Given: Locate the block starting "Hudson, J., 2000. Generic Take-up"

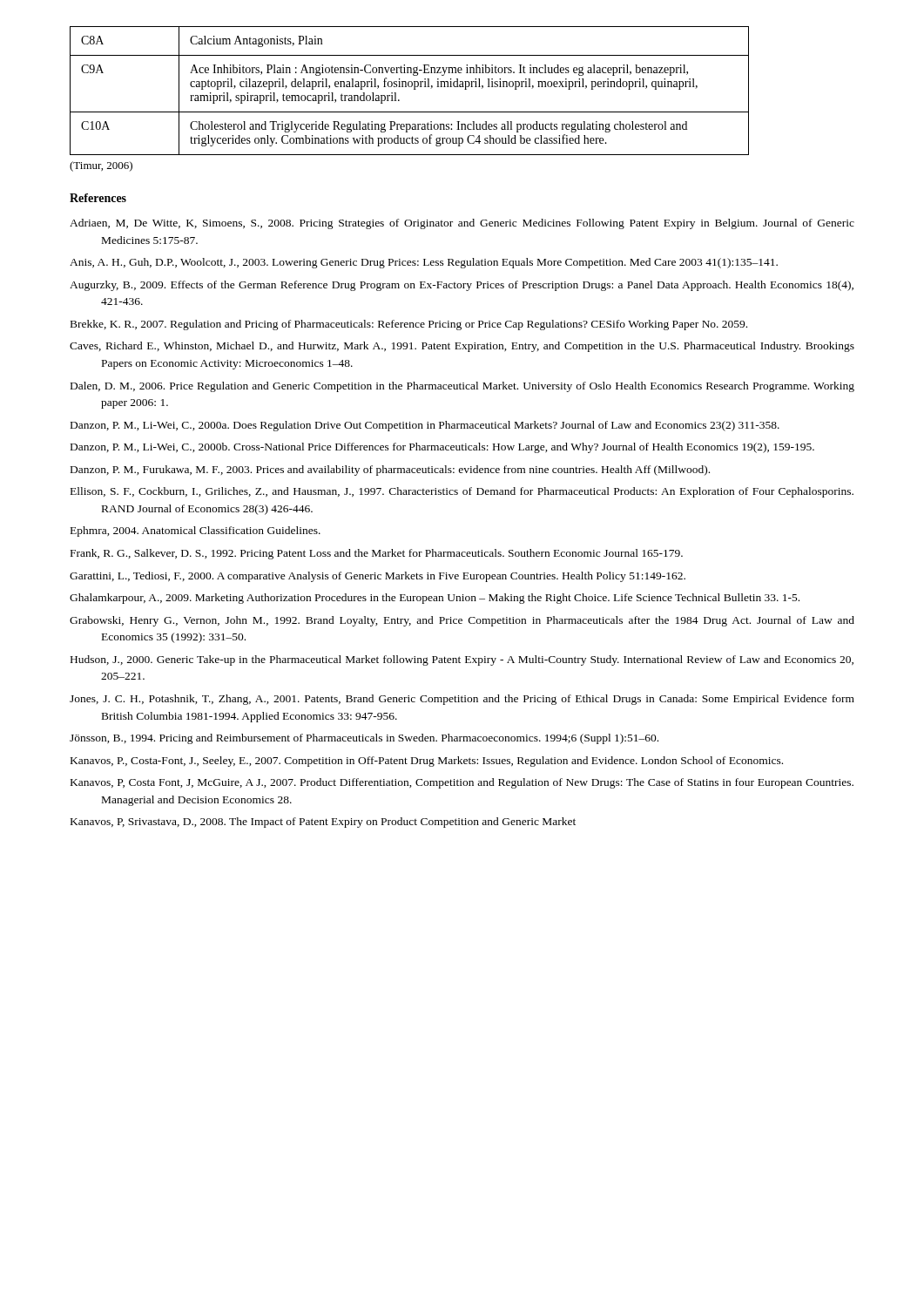Looking at the screenshot, I should [462, 667].
